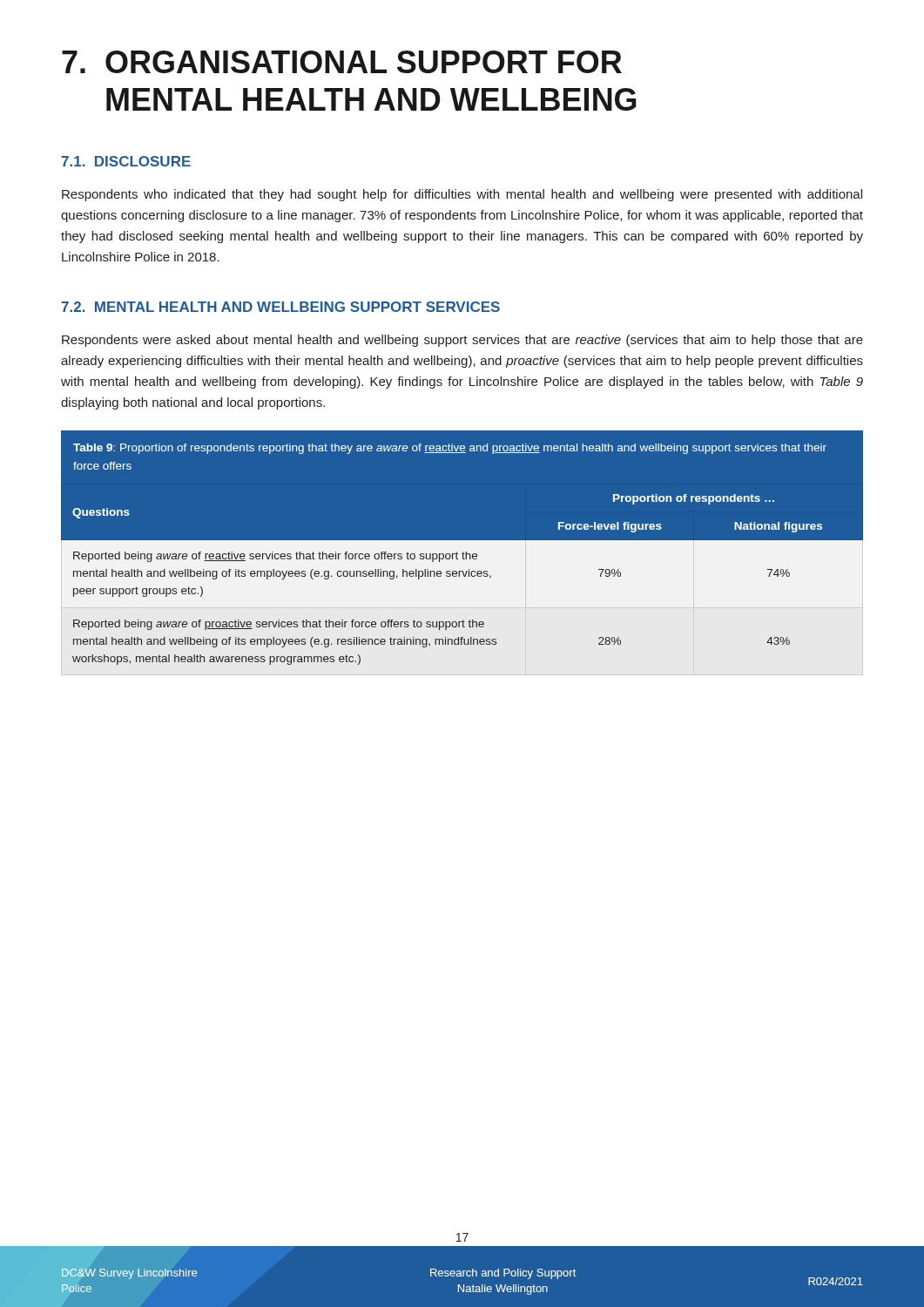Find "7.1. DISCLOSURE" on this page
This screenshot has width=924, height=1307.
click(x=126, y=161)
